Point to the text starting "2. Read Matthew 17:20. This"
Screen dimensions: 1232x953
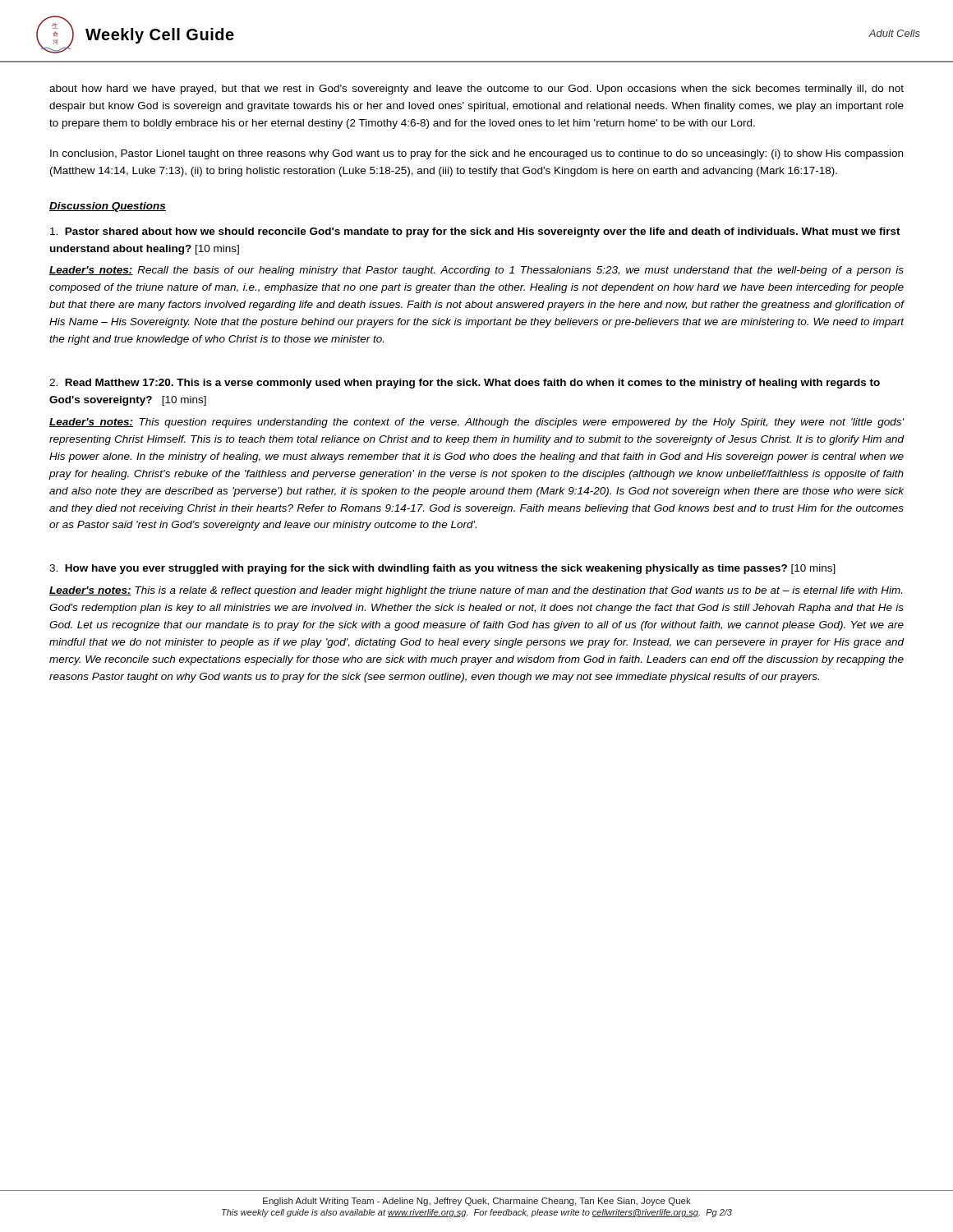[x=476, y=460]
